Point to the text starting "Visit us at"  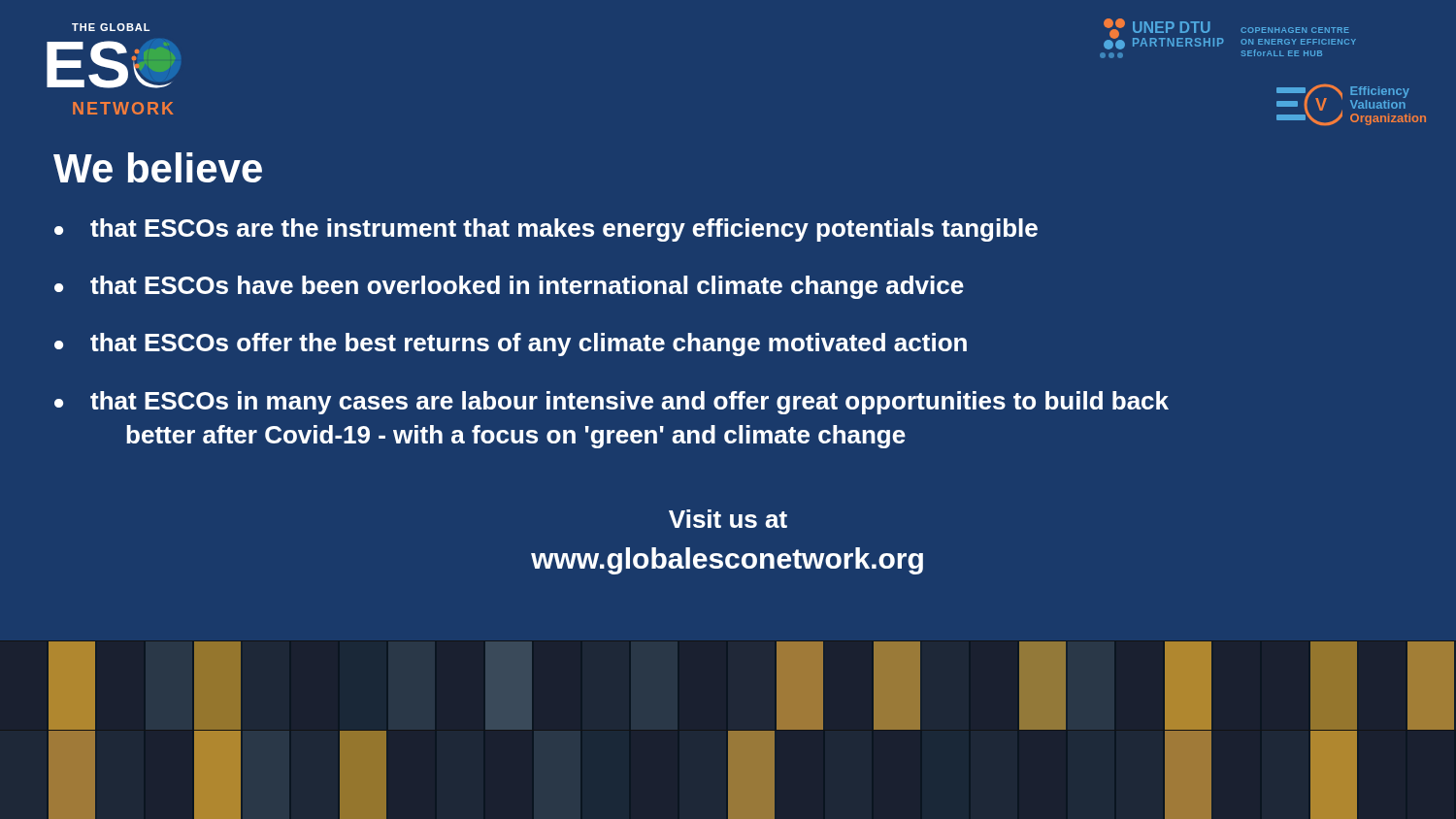click(x=728, y=519)
